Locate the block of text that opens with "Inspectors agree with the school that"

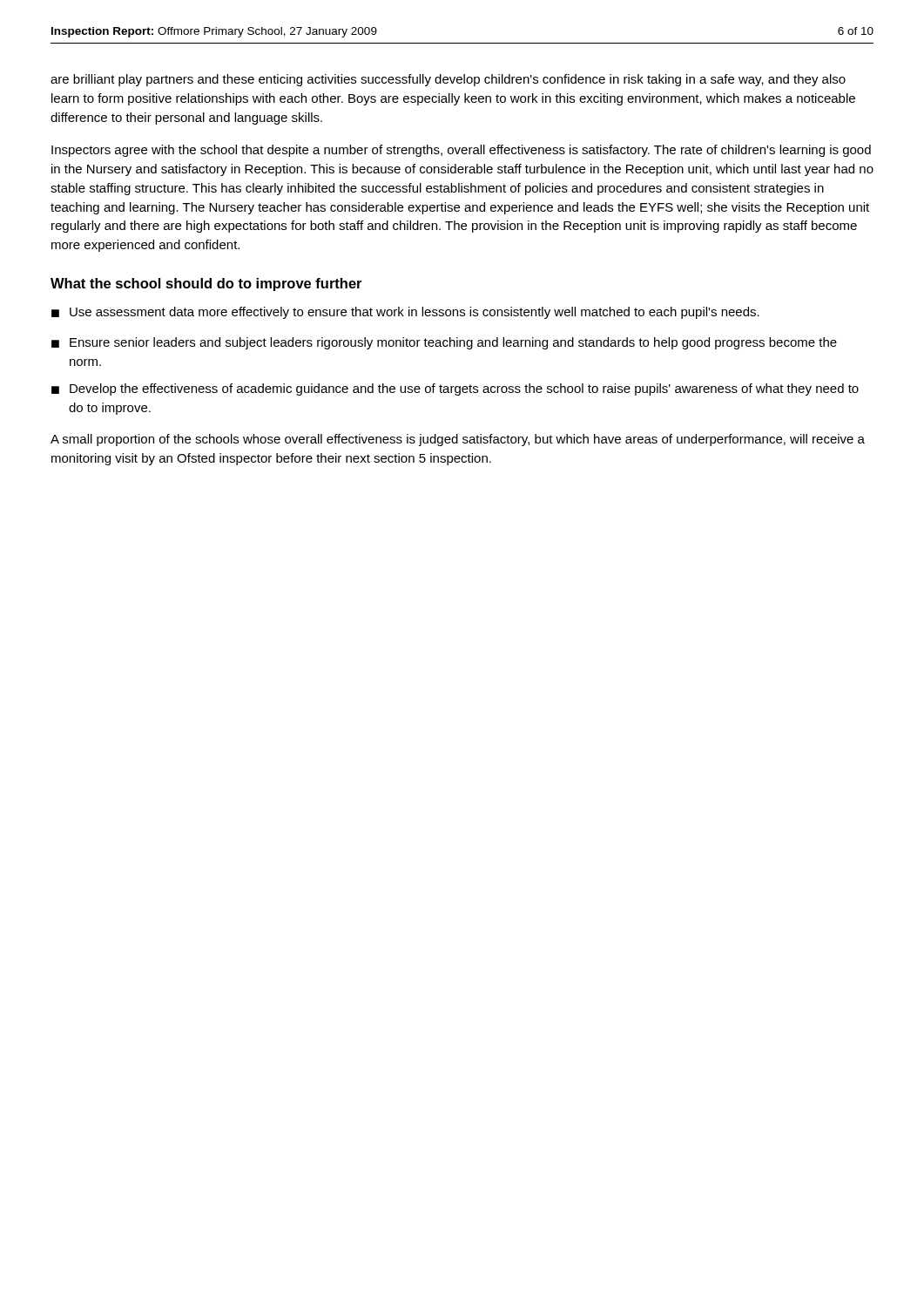click(x=462, y=197)
